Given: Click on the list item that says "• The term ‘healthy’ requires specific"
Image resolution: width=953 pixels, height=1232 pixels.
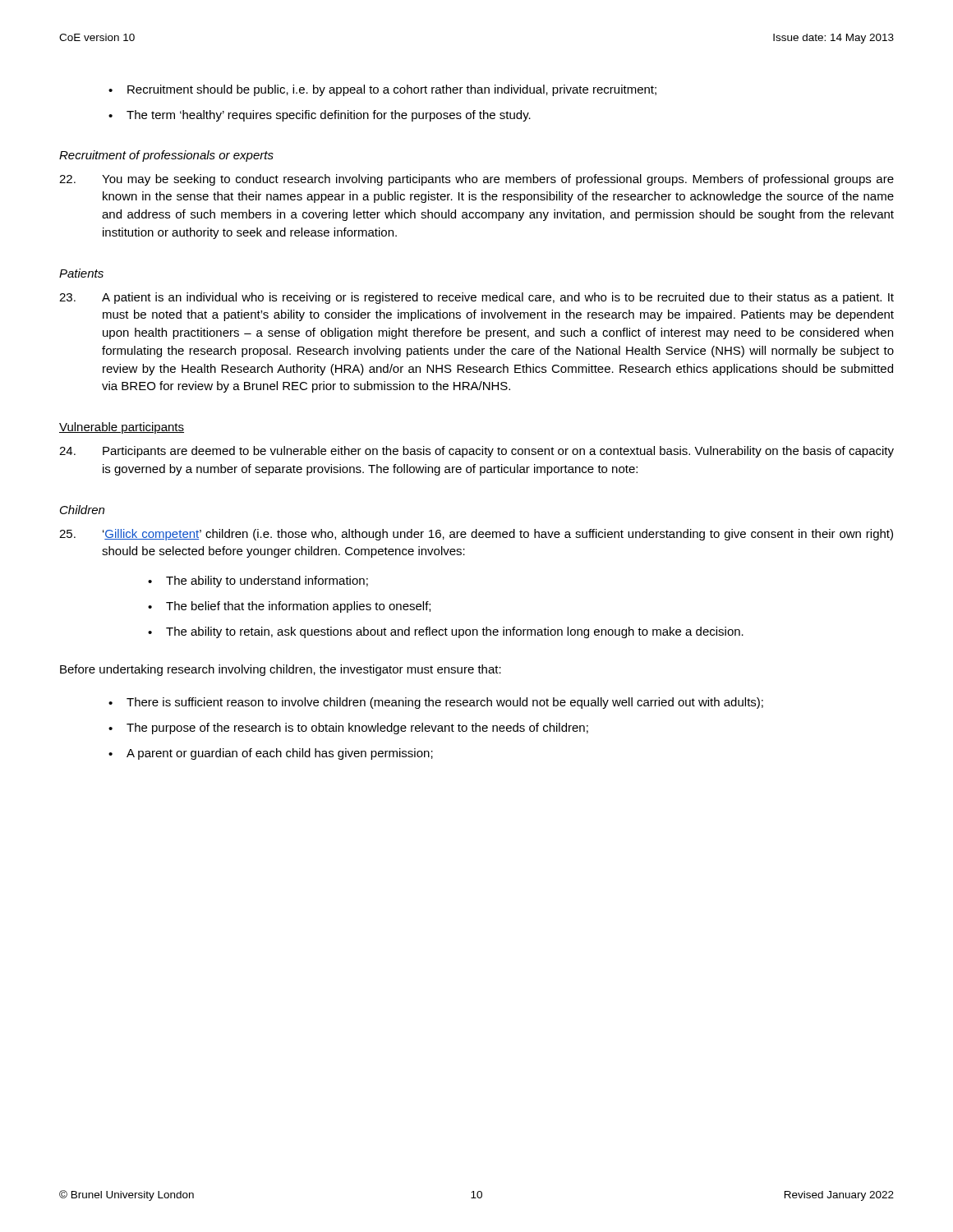Looking at the screenshot, I should pos(501,115).
